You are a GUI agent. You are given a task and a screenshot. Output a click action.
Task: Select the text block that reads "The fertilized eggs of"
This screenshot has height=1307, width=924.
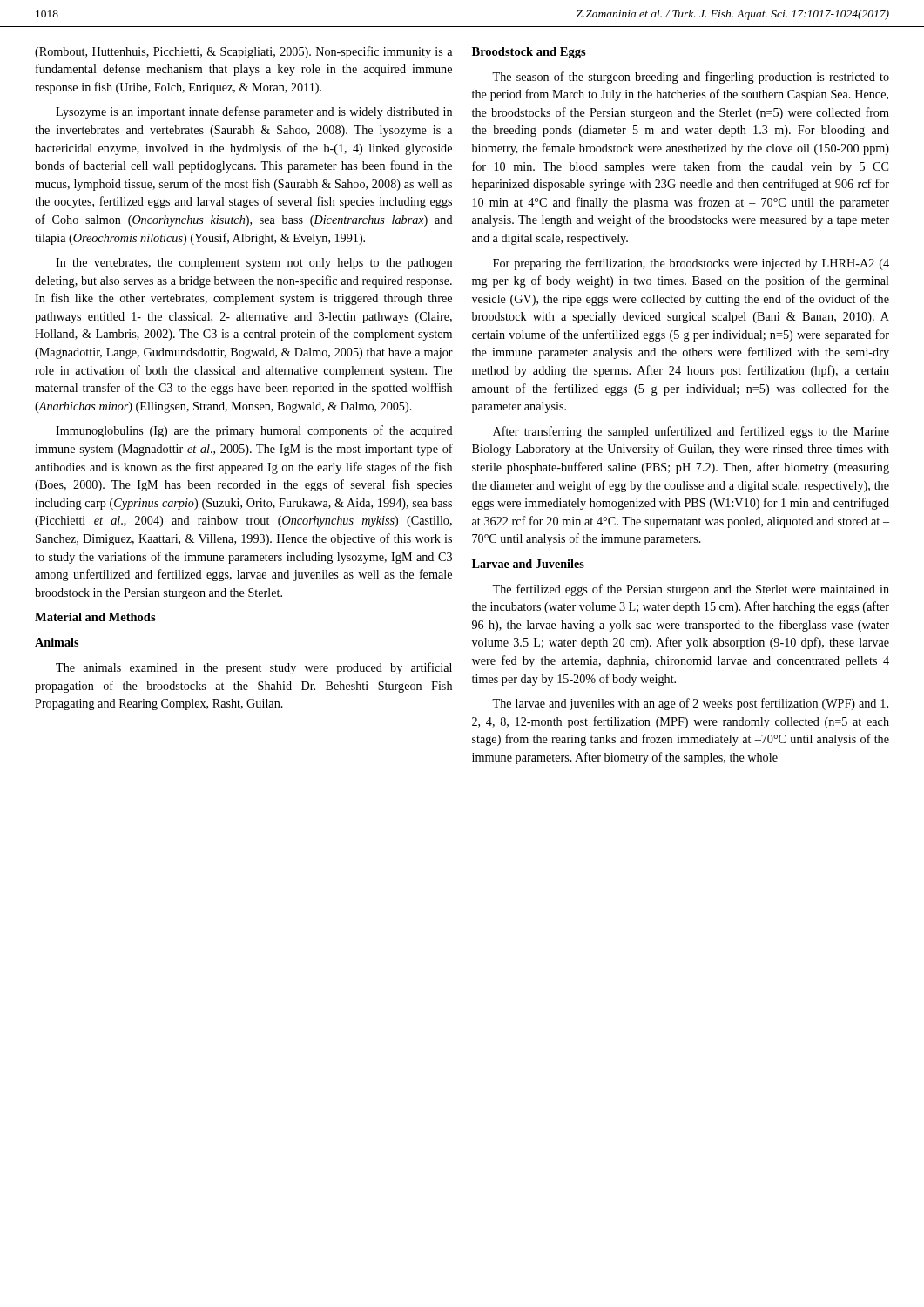[680, 634]
